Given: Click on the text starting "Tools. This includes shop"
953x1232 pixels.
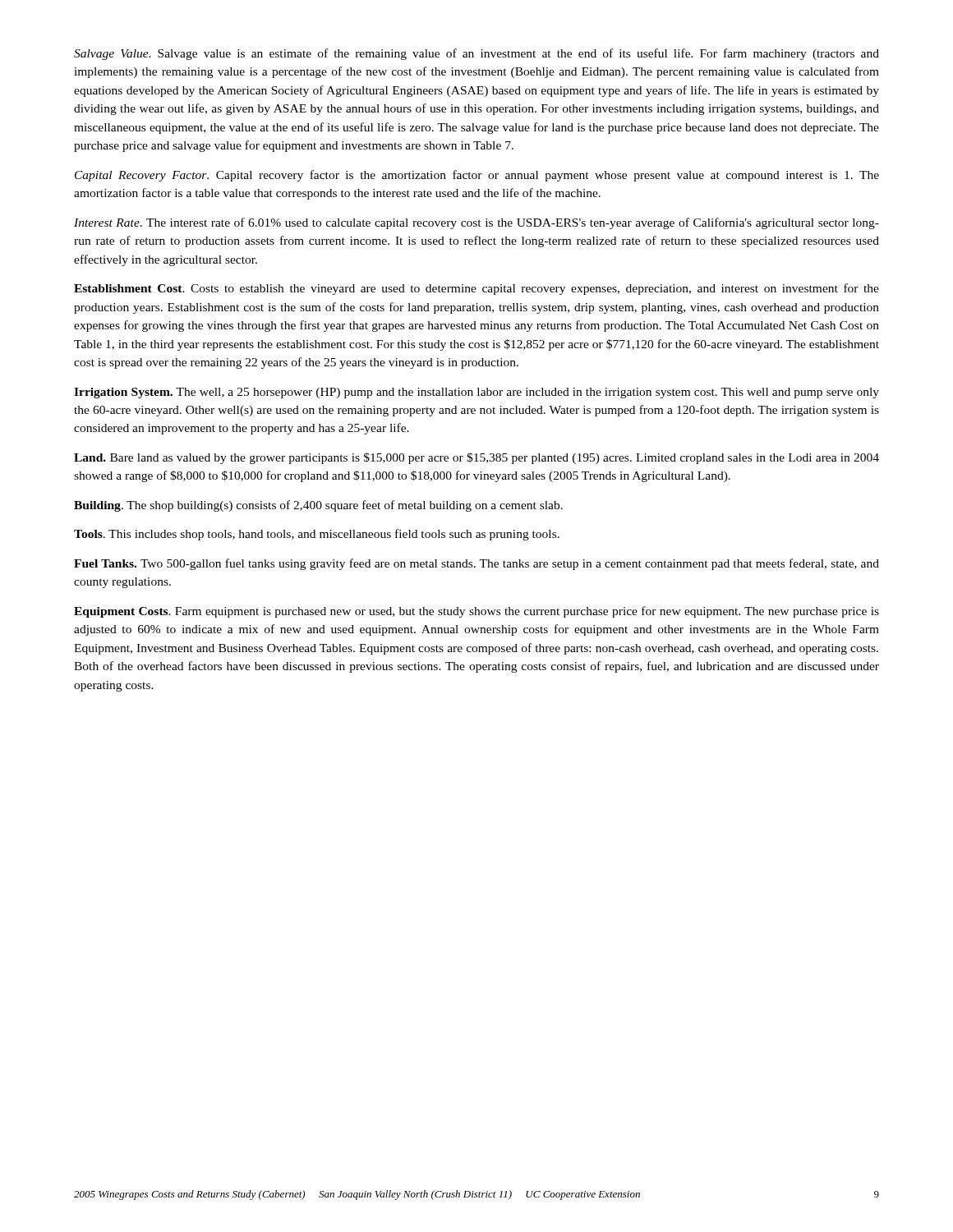Looking at the screenshot, I should pyautogui.click(x=476, y=534).
